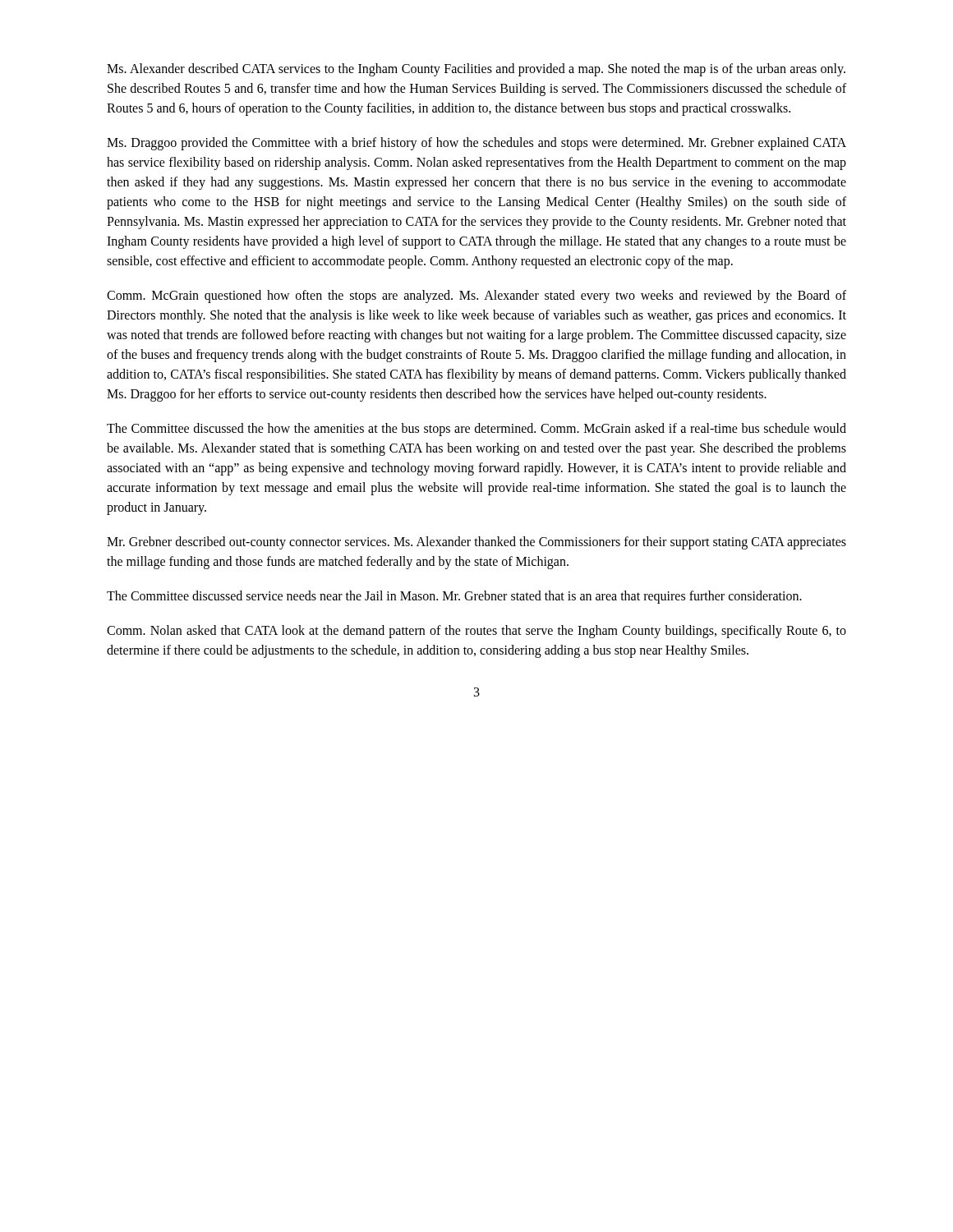Navigate to the block starting "Mr. Grebner described out-county connector services. Ms. Alexander"
This screenshot has height=1232, width=953.
click(x=476, y=552)
